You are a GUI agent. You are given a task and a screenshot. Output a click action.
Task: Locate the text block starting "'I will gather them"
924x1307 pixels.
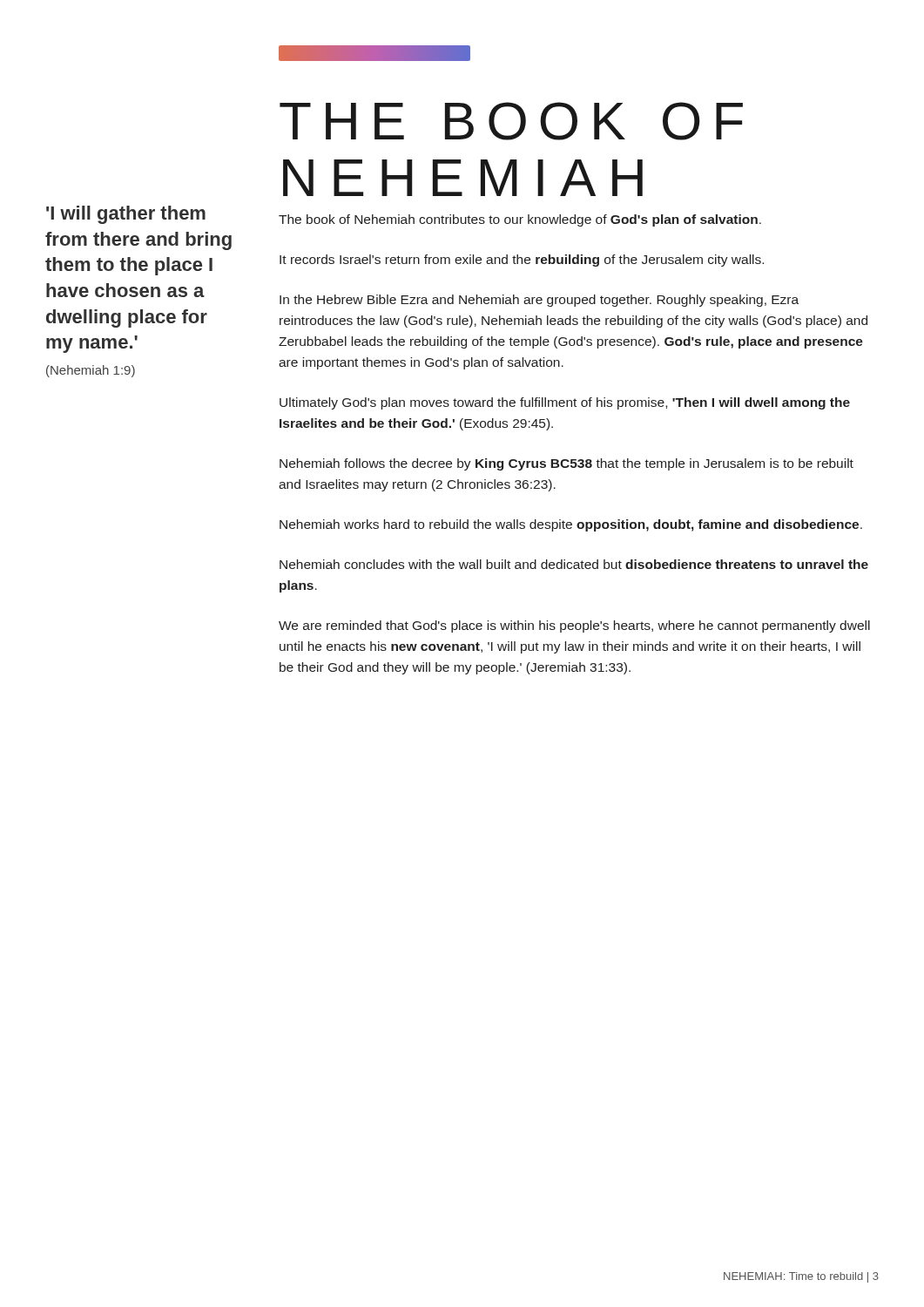pos(139,278)
